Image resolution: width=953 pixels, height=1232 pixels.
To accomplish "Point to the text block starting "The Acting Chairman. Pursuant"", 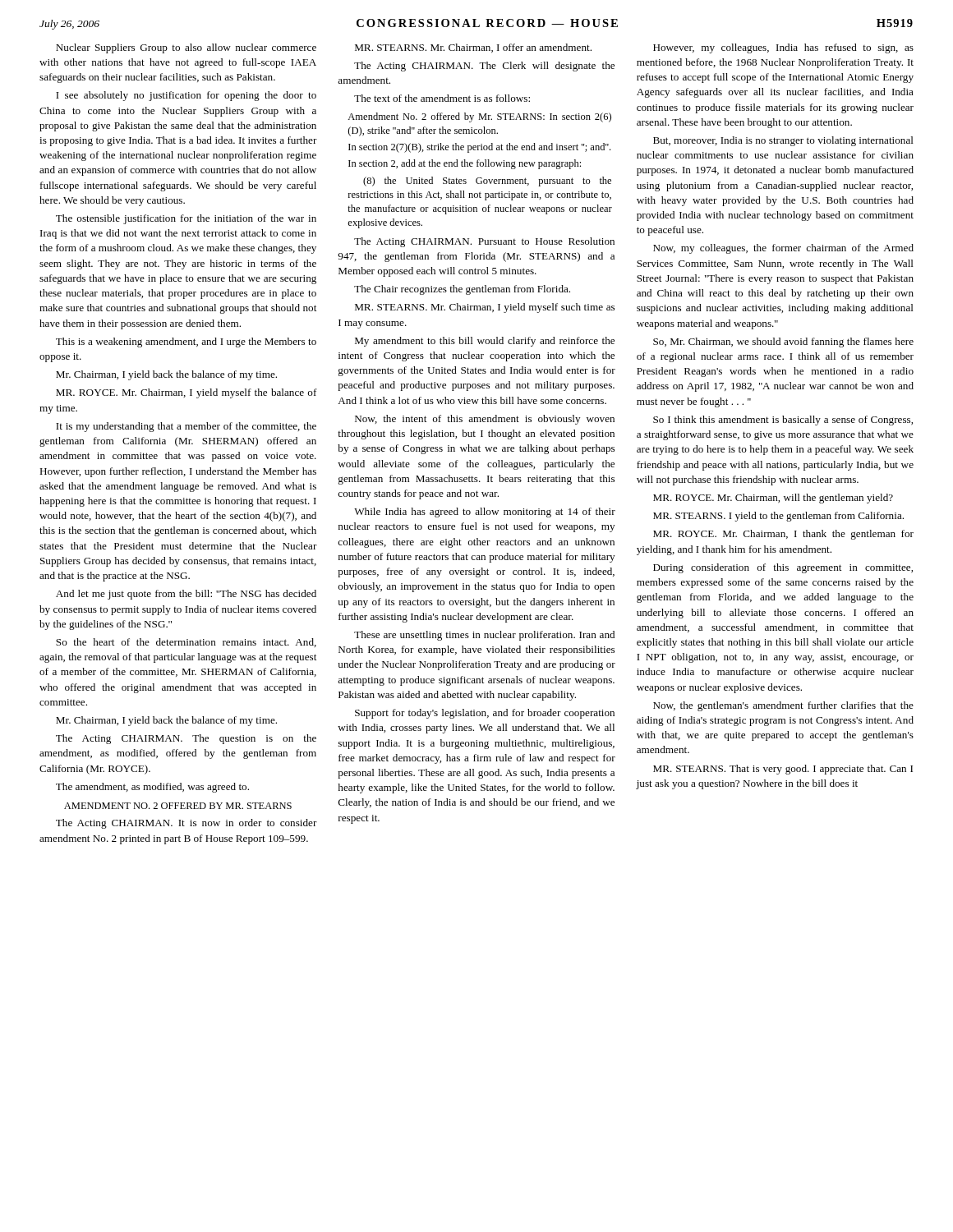I will point(476,530).
